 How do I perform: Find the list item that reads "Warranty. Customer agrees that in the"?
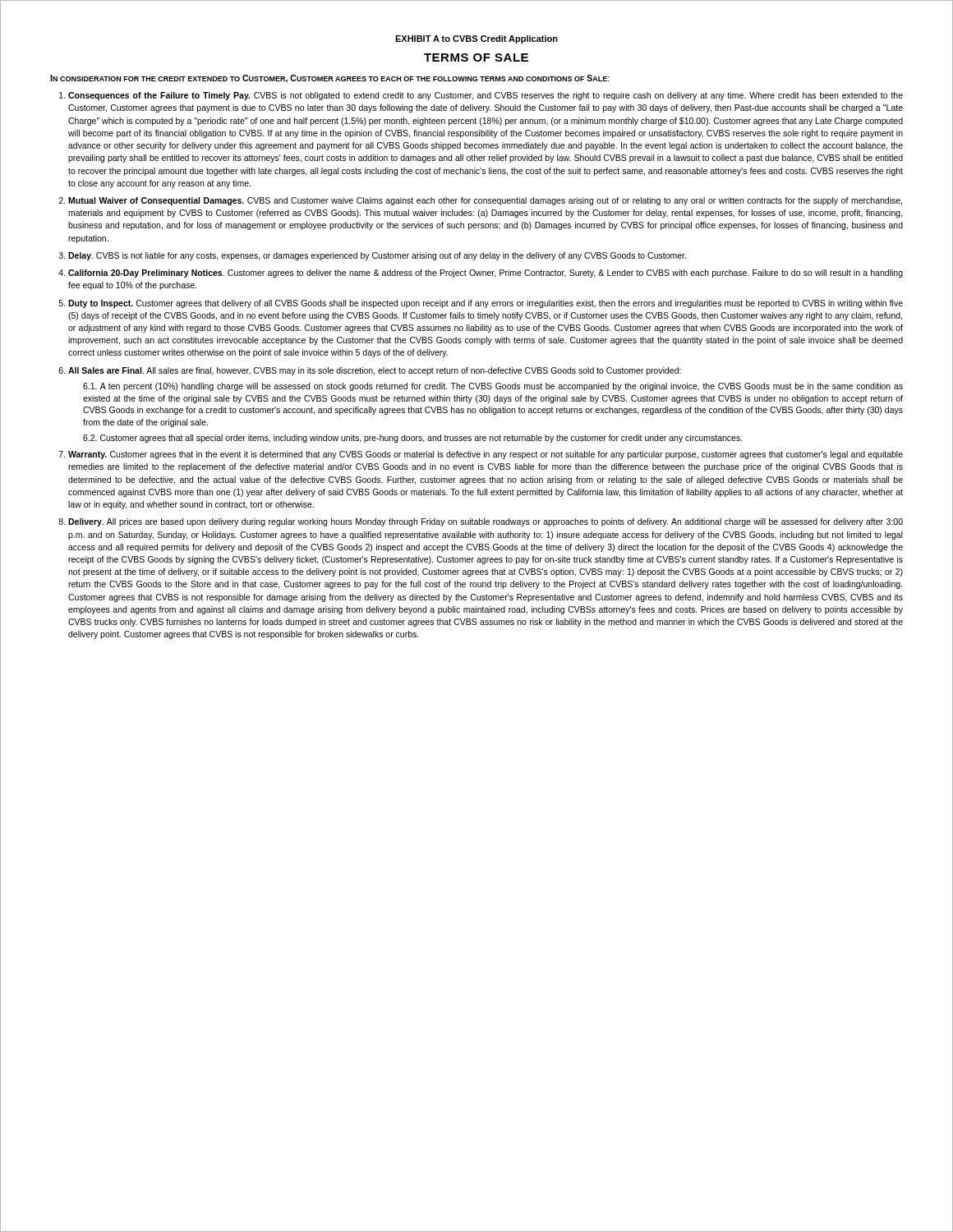[x=486, y=479]
